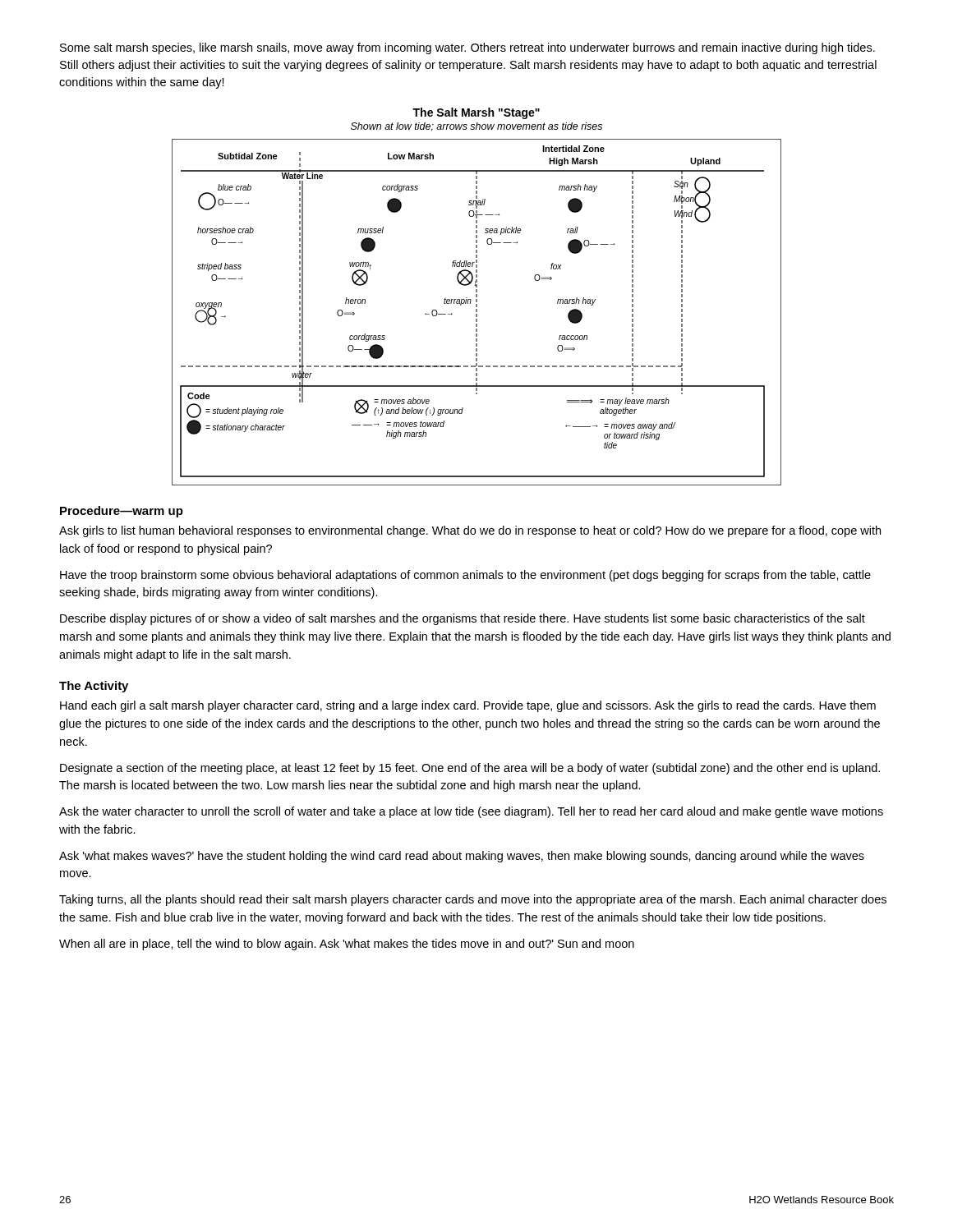This screenshot has width=953, height=1232.
Task: Point to the region starting "Describe display pictures of or"
Action: point(475,636)
